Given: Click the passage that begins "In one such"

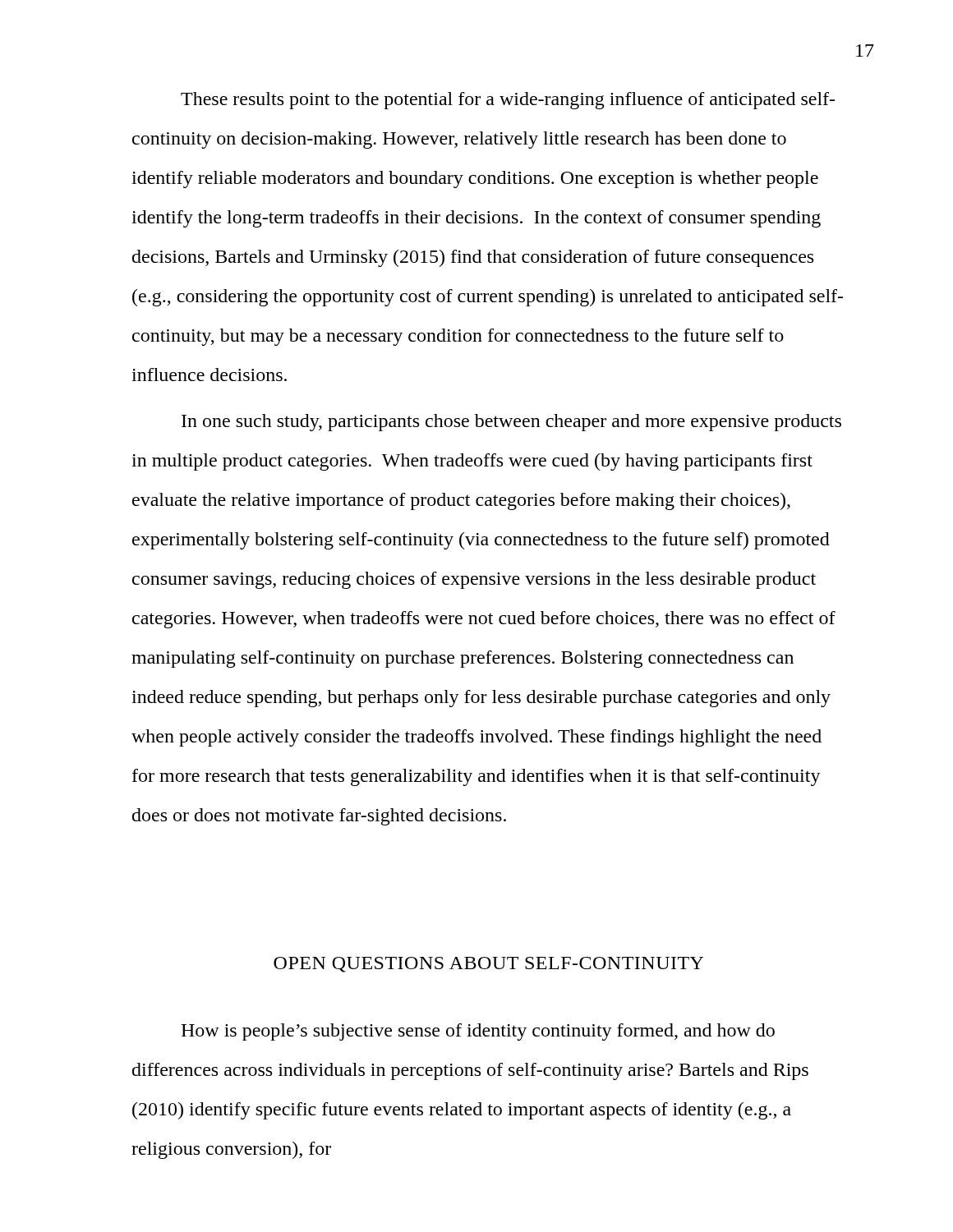Looking at the screenshot, I should click(487, 618).
